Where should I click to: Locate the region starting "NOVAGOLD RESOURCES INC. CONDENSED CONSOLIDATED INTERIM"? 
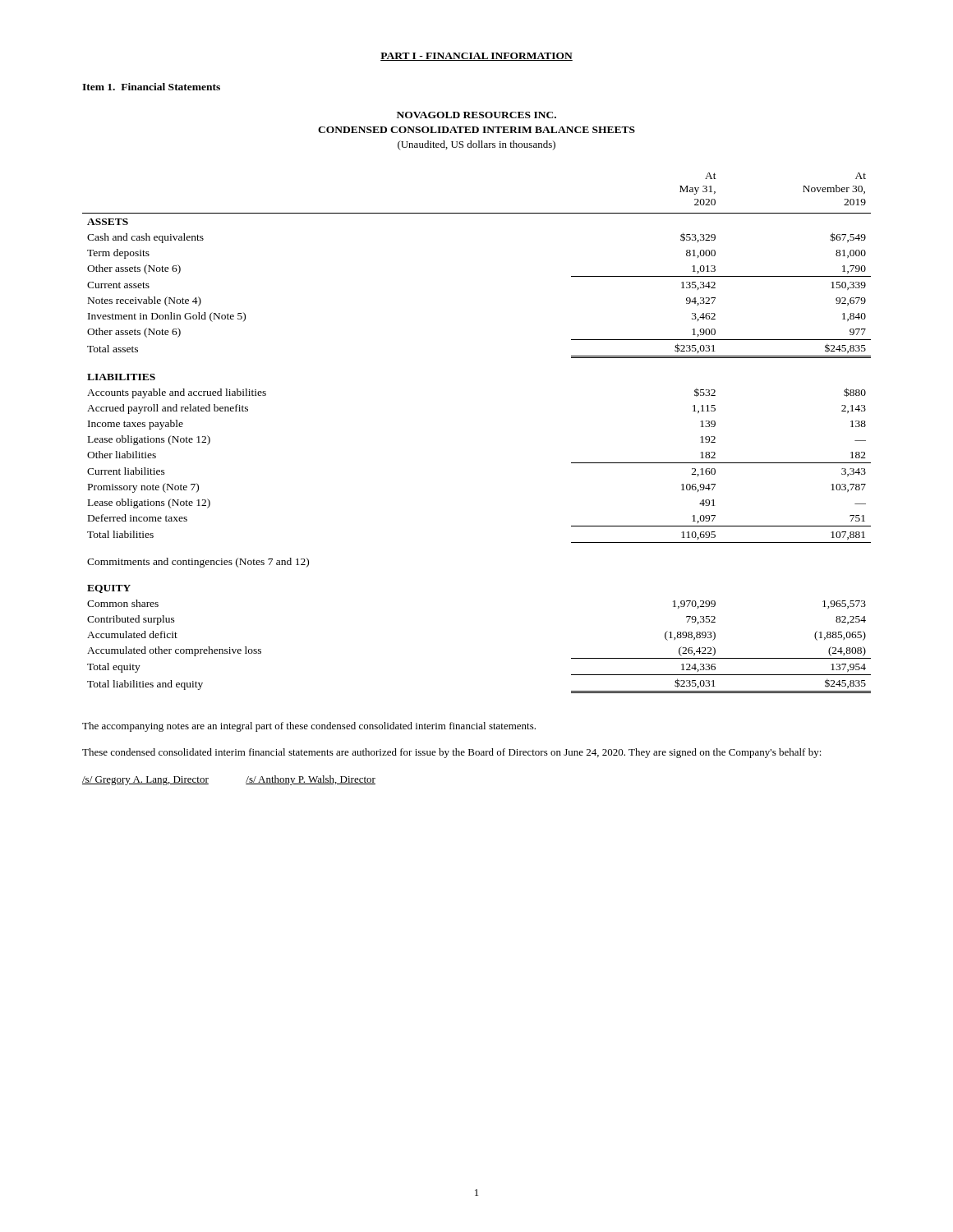pyautogui.click(x=476, y=130)
